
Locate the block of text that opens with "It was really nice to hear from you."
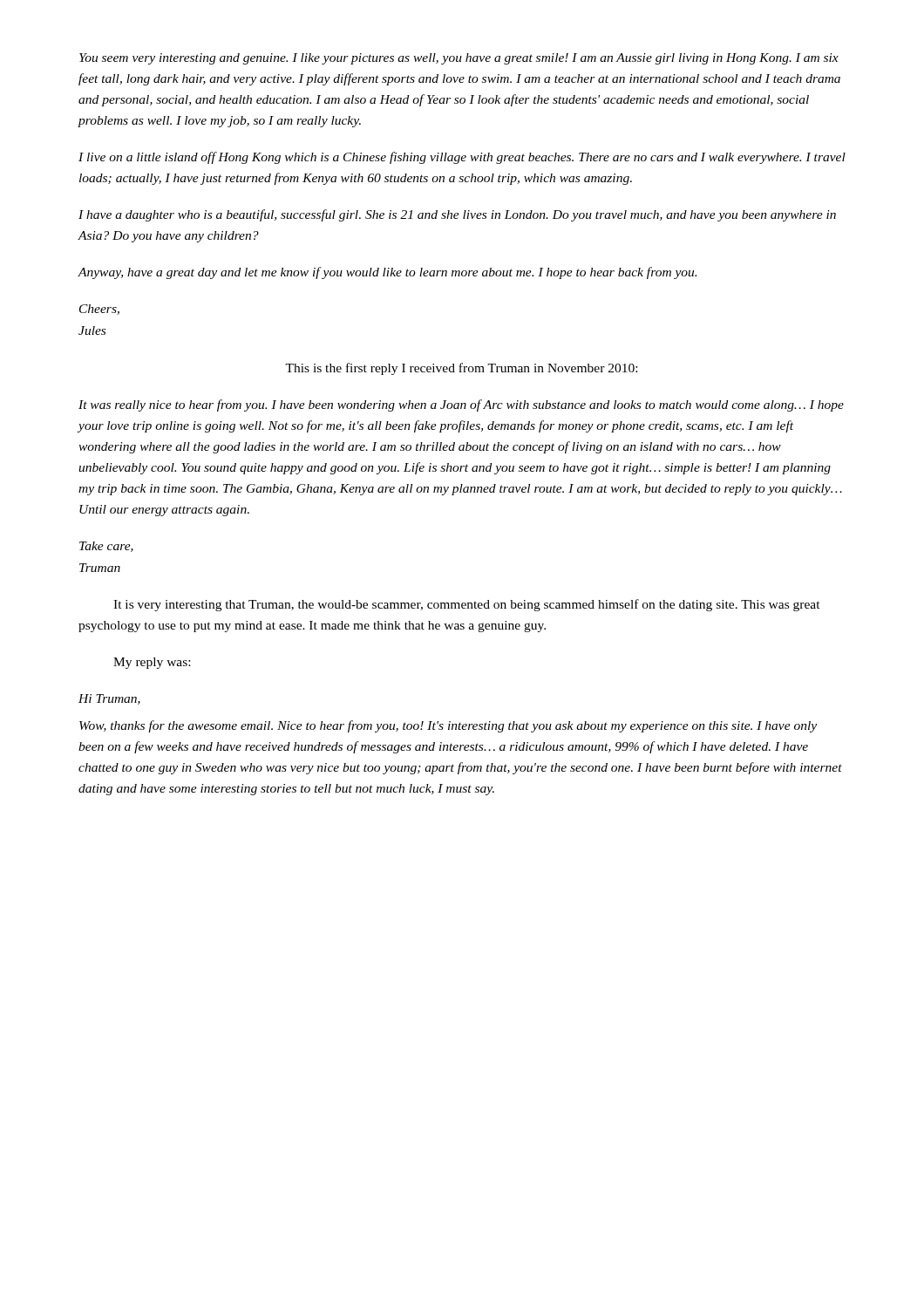click(x=461, y=456)
